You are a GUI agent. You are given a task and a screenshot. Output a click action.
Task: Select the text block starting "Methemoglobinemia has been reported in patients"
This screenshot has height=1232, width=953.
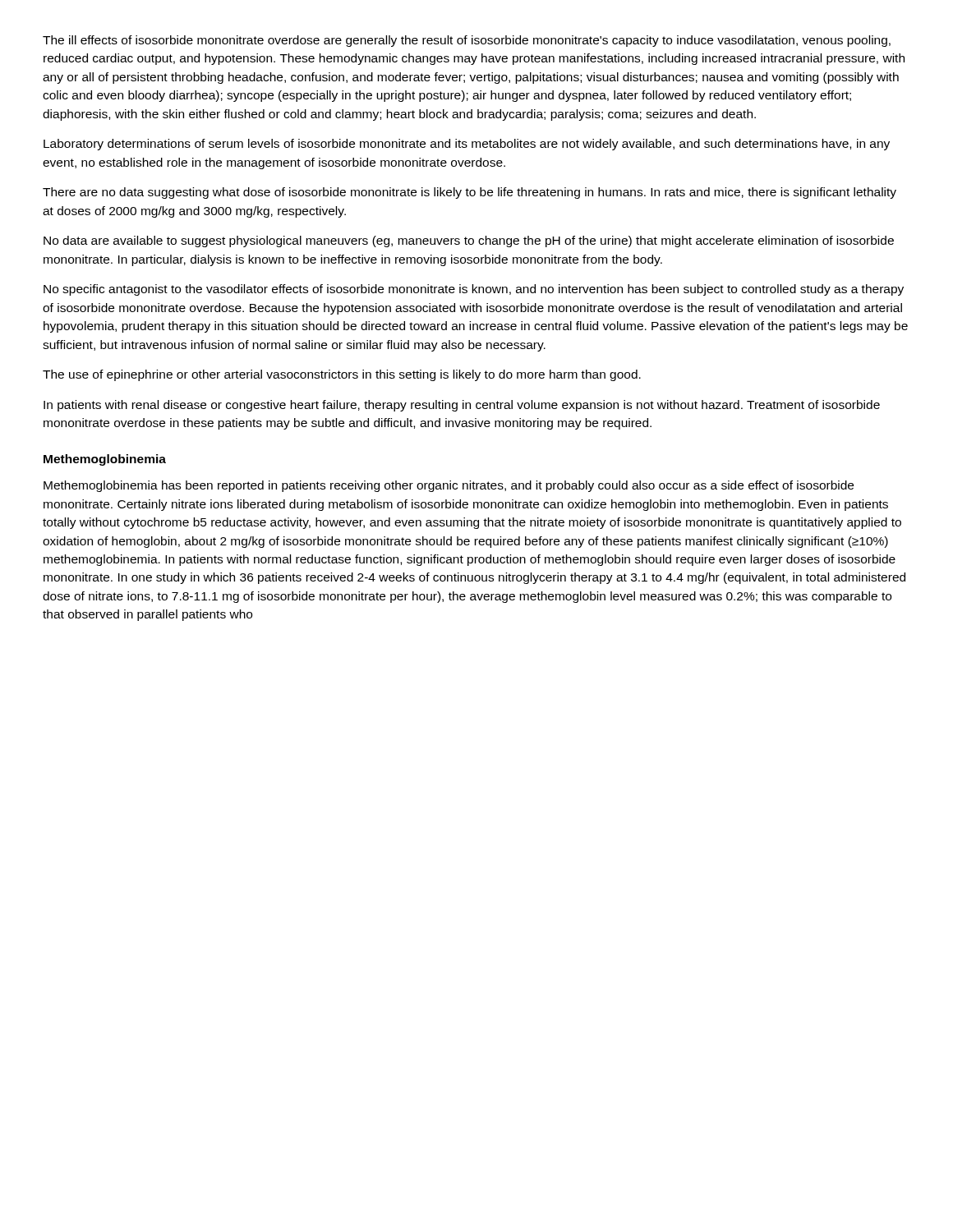(x=474, y=550)
